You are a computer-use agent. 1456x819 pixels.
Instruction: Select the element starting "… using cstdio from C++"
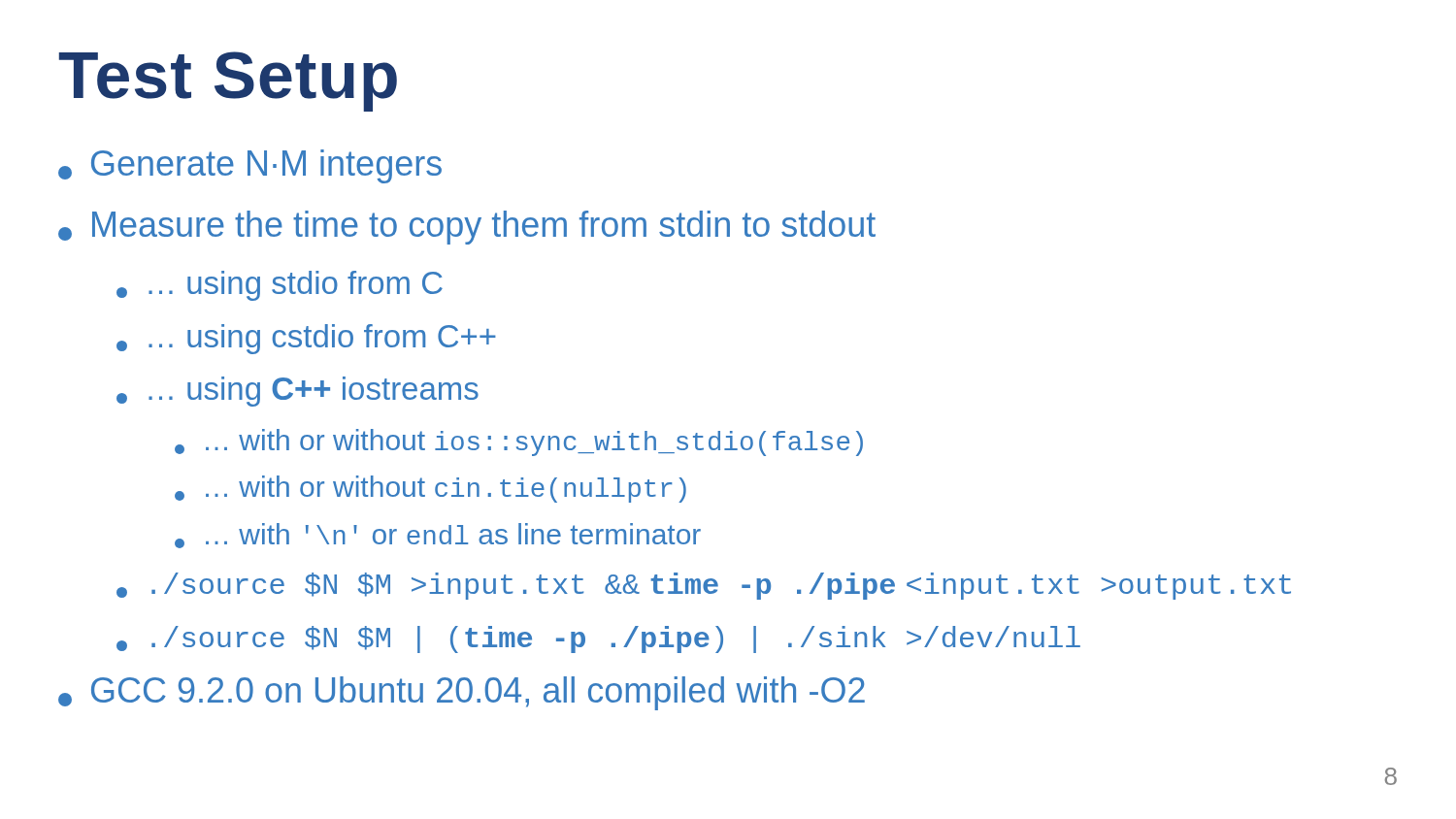(x=306, y=339)
